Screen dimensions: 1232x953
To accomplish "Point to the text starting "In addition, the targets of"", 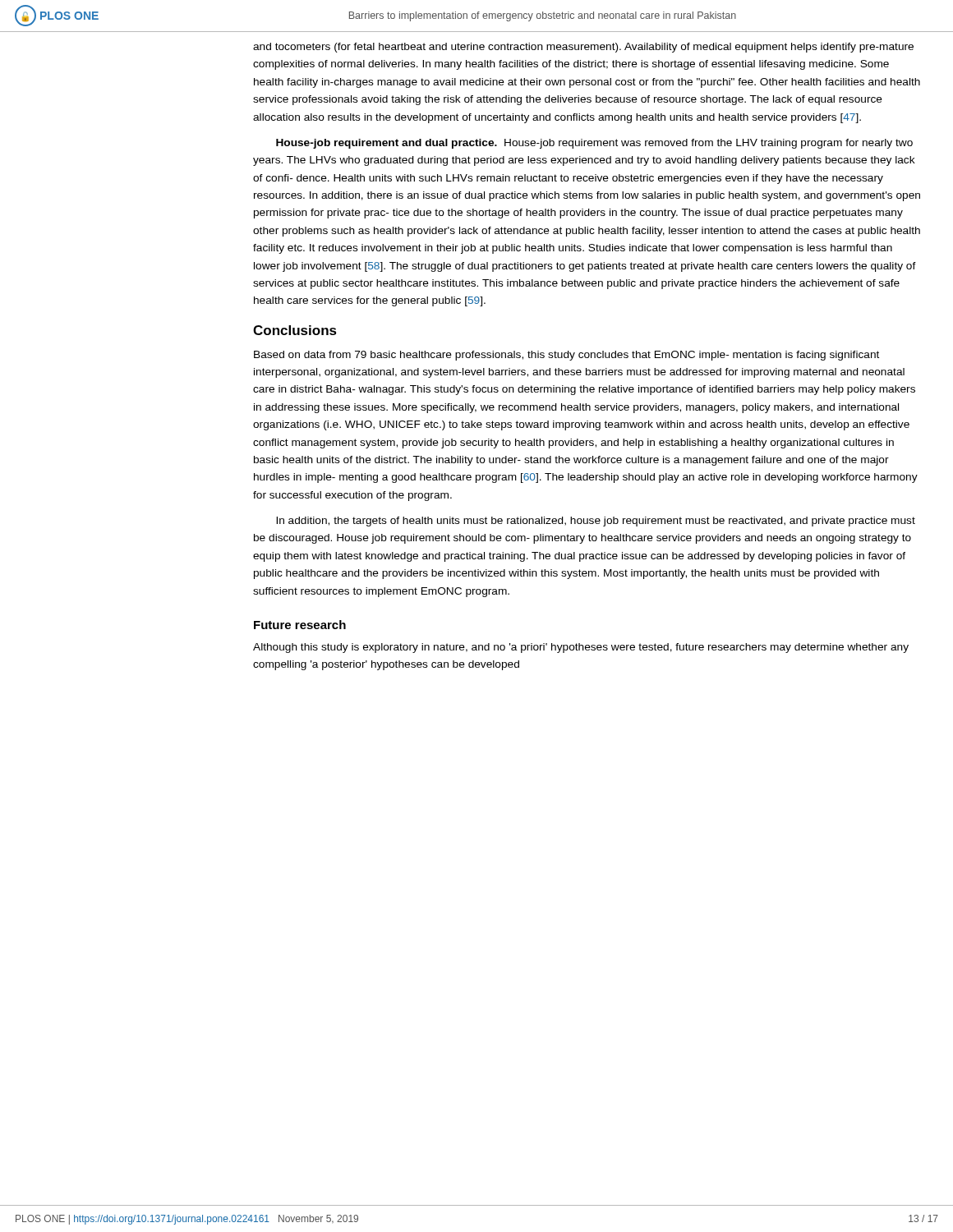I will point(584,555).
